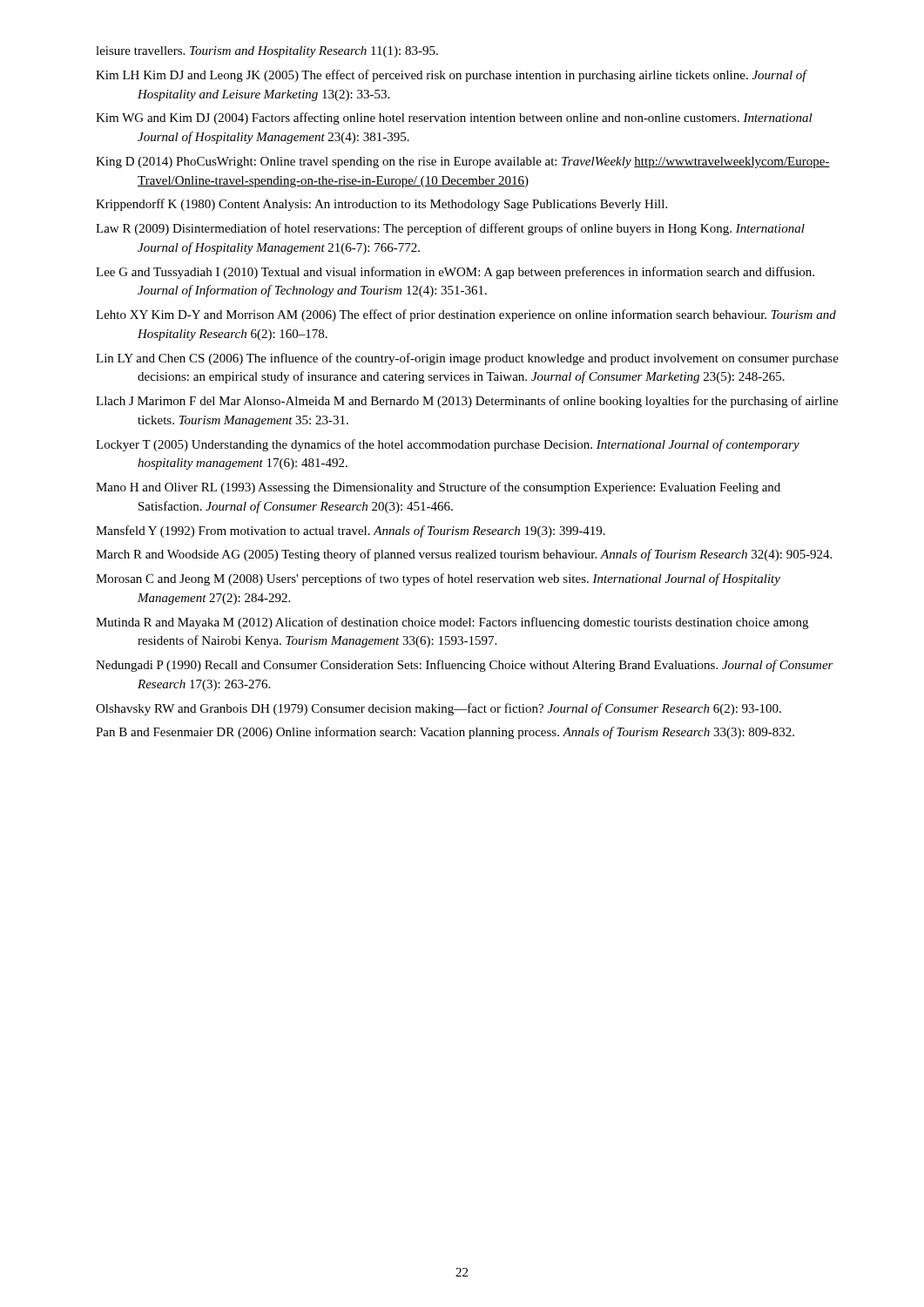Viewport: 924px width, 1307px height.
Task: Locate the text block starting "Kim LH Kim DJ and Leong"
Action: click(x=451, y=84)
